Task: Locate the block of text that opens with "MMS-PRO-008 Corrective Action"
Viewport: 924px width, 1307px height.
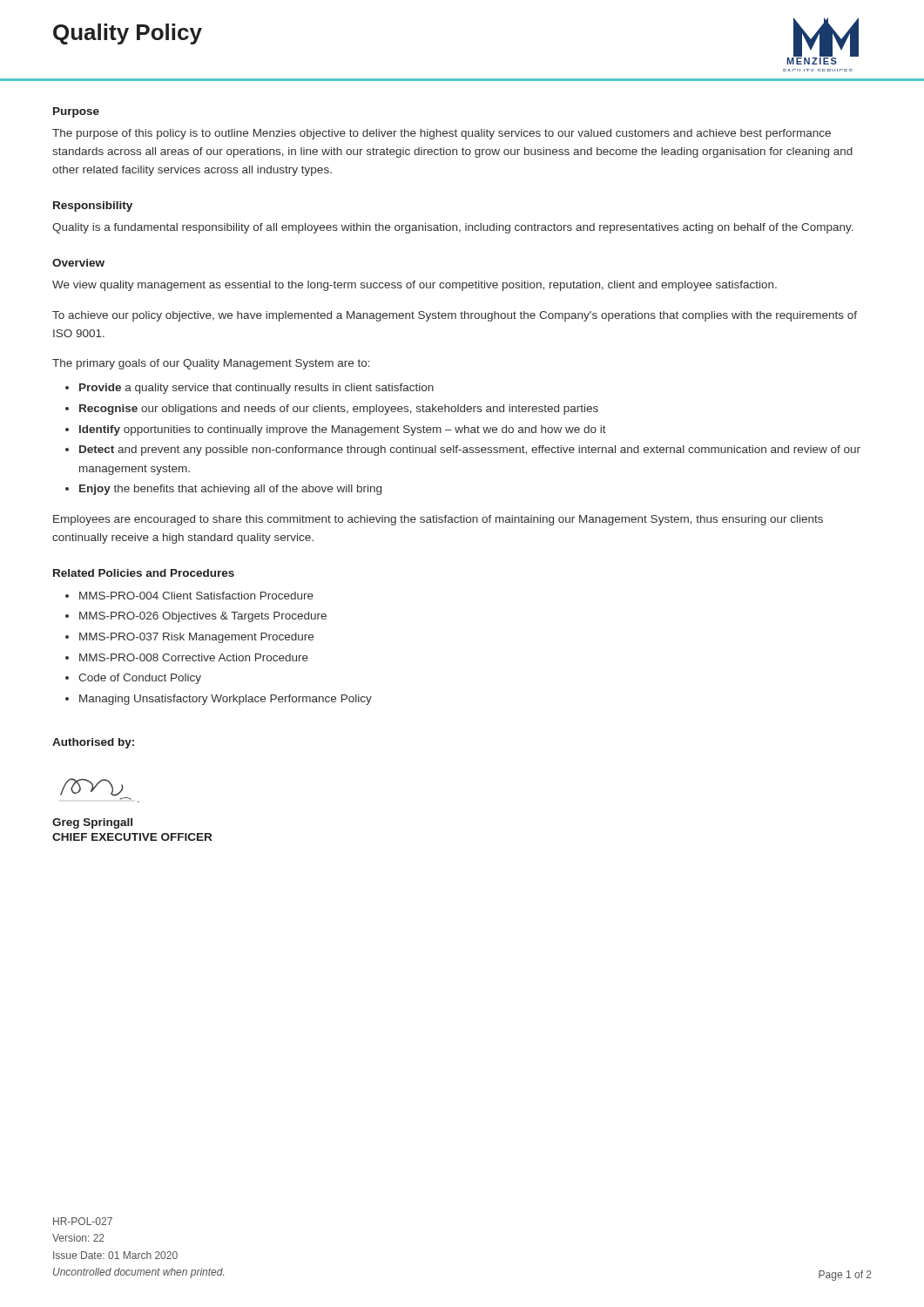Action: pyautogui.click(x=193, y=657)
